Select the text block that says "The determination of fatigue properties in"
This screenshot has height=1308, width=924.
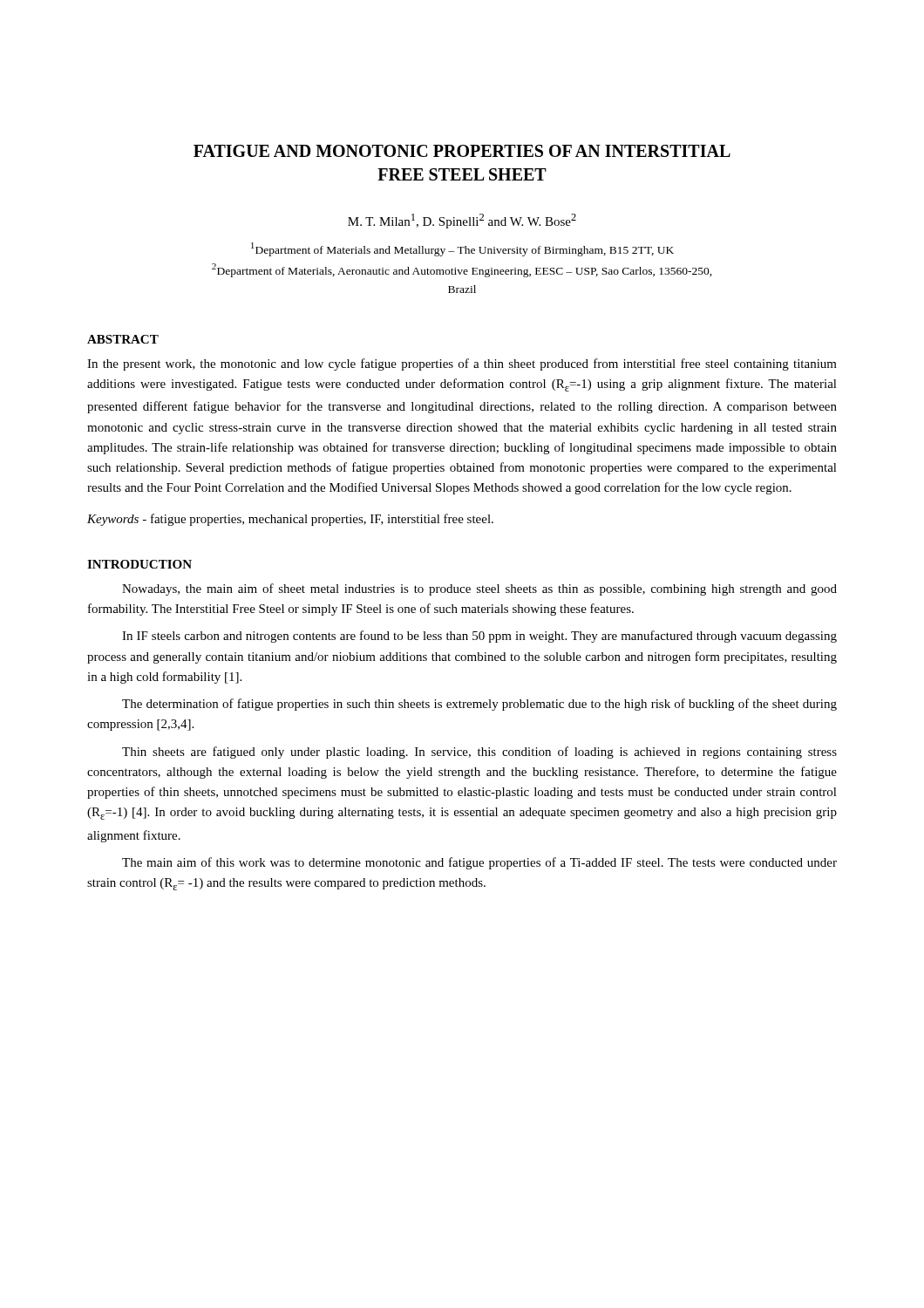pyautogui.click(x=462, y=714)
